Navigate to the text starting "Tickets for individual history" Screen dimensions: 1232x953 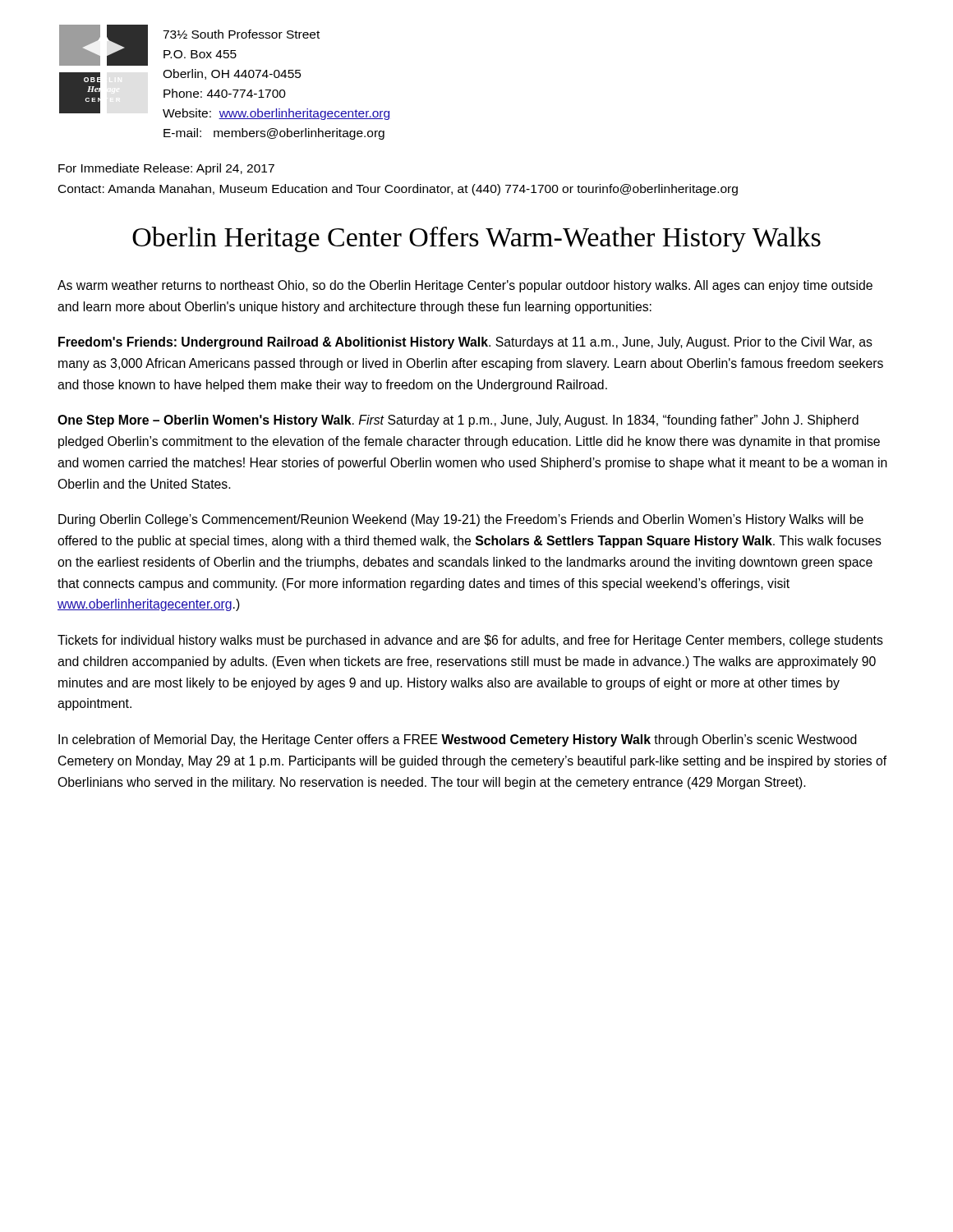pos(470,672)
